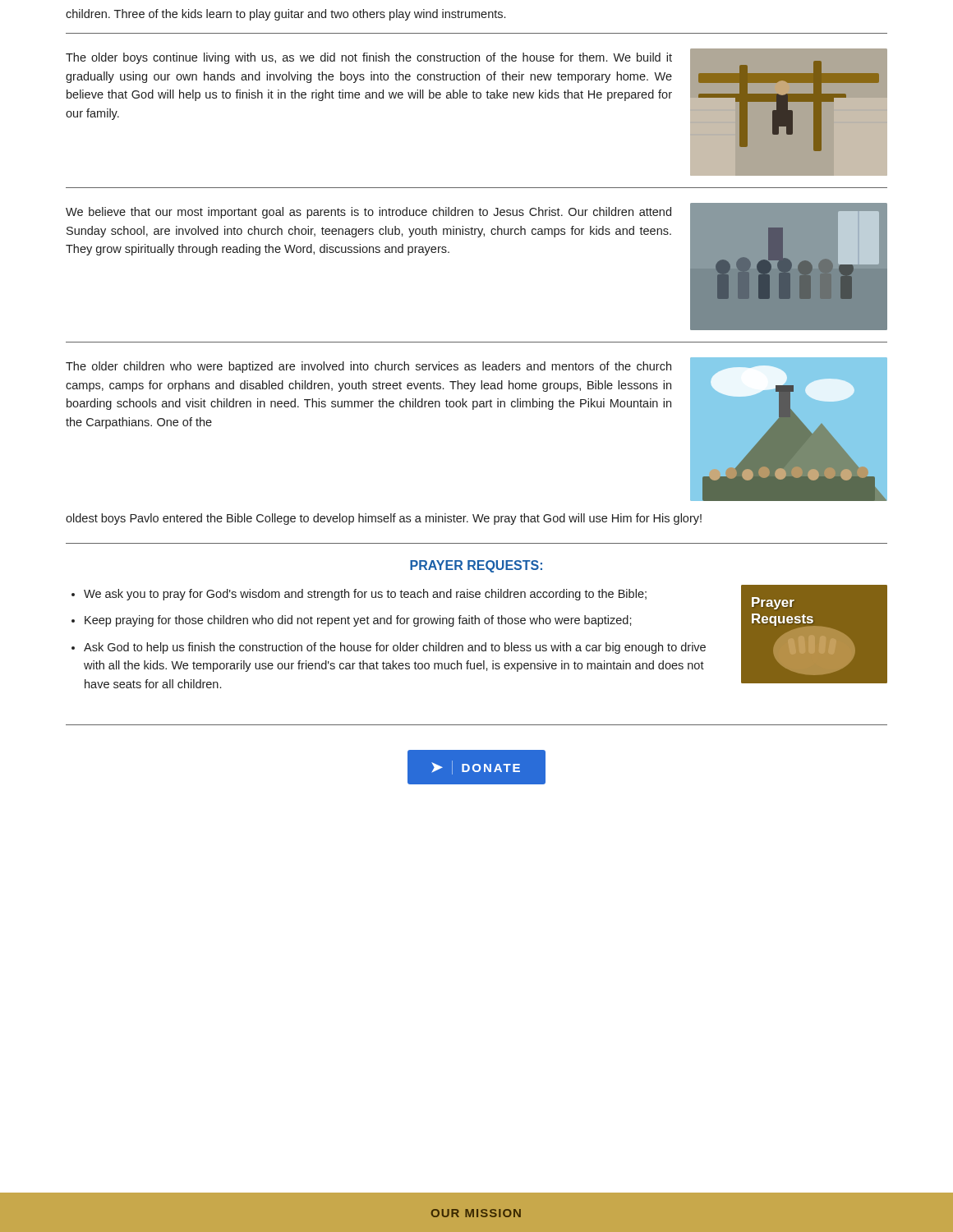Select the text block that says "children. Three of the kids"
The image size is (953, 1232).
[286, 14]
